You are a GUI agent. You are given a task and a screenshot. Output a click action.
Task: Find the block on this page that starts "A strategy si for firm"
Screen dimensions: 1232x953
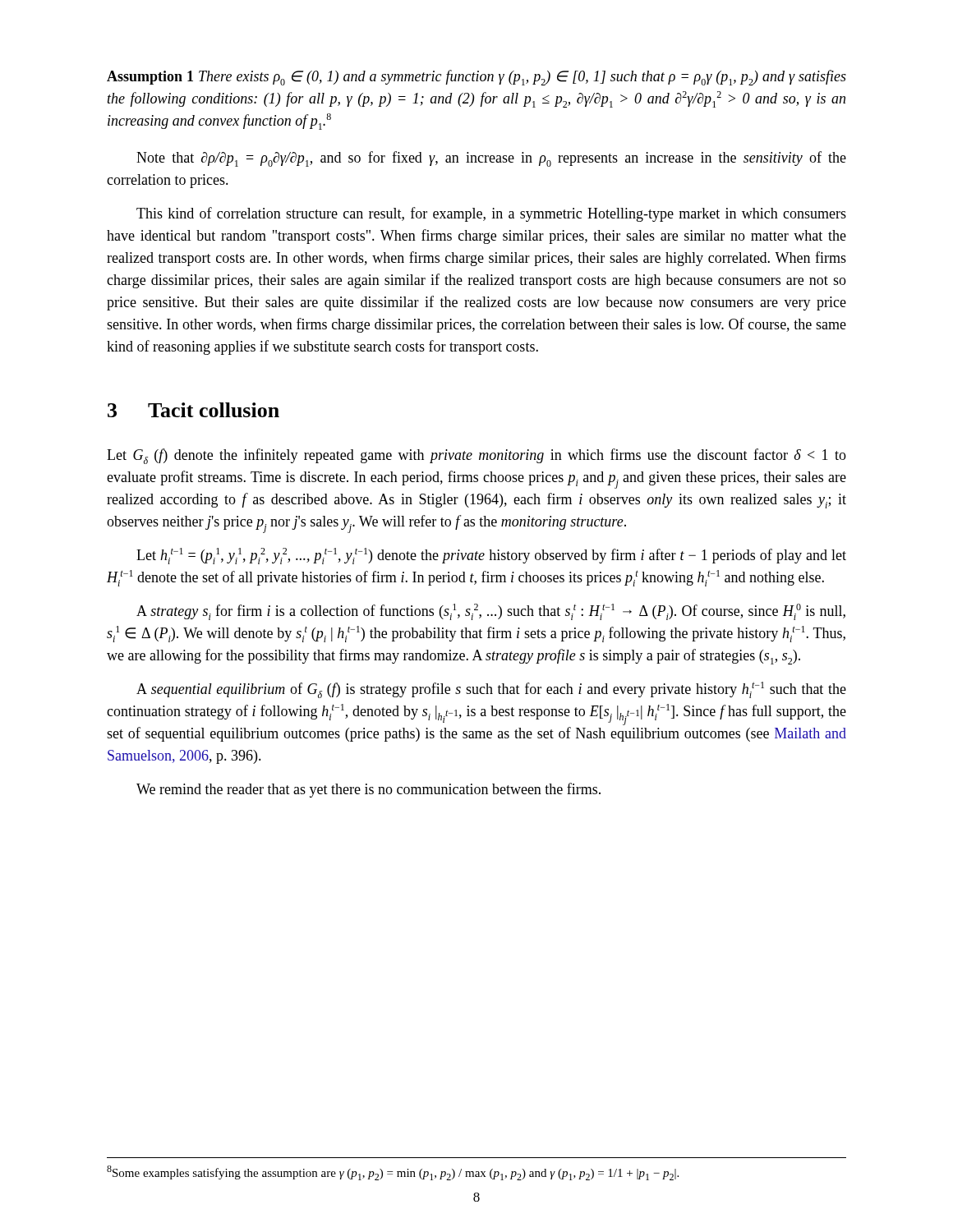click(x=476, y=634)
